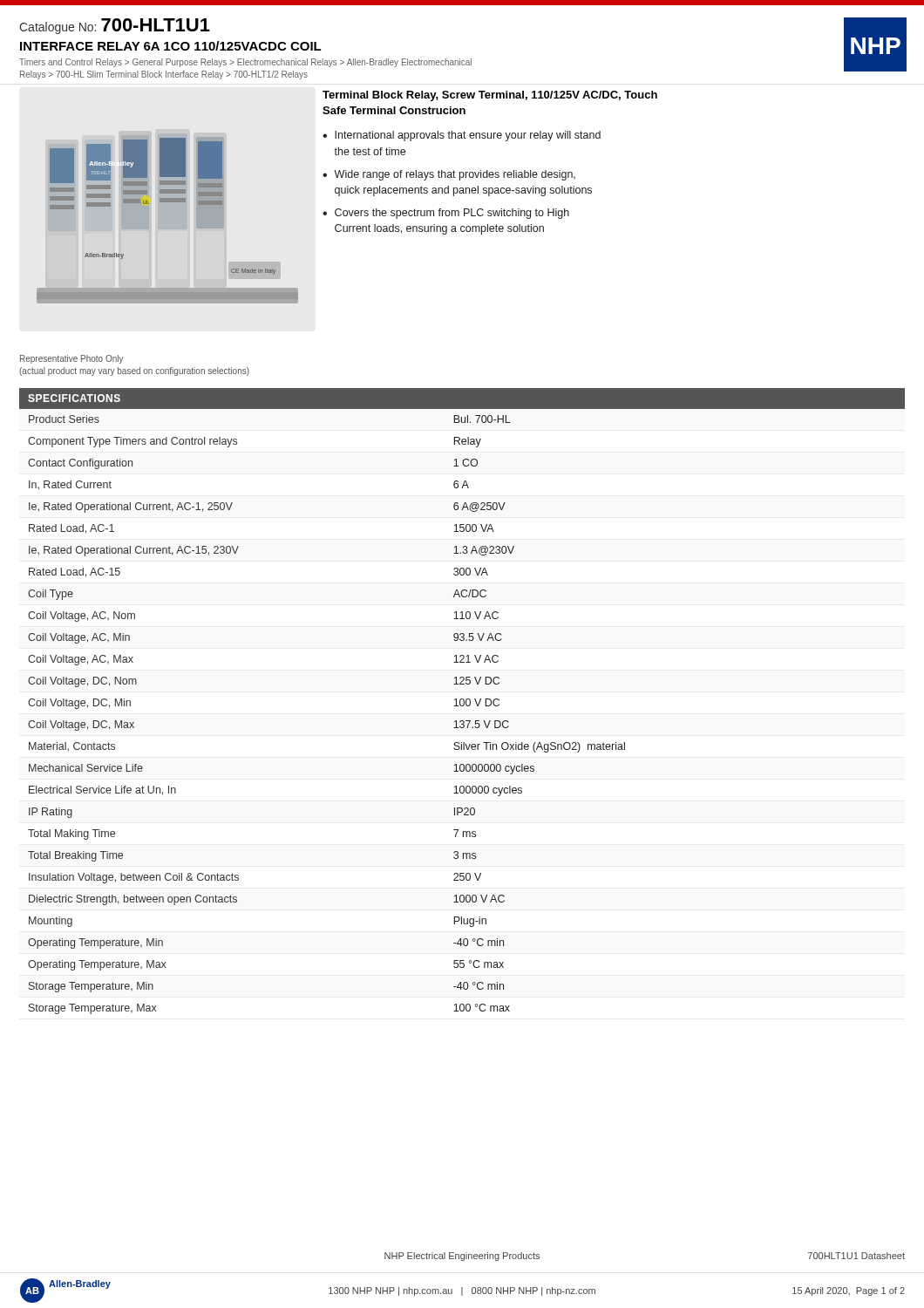Screen dimensions: 1308x924
Task: Navigate to the text starting "Wide range of relays that provides"
Action: pos(463,182)
